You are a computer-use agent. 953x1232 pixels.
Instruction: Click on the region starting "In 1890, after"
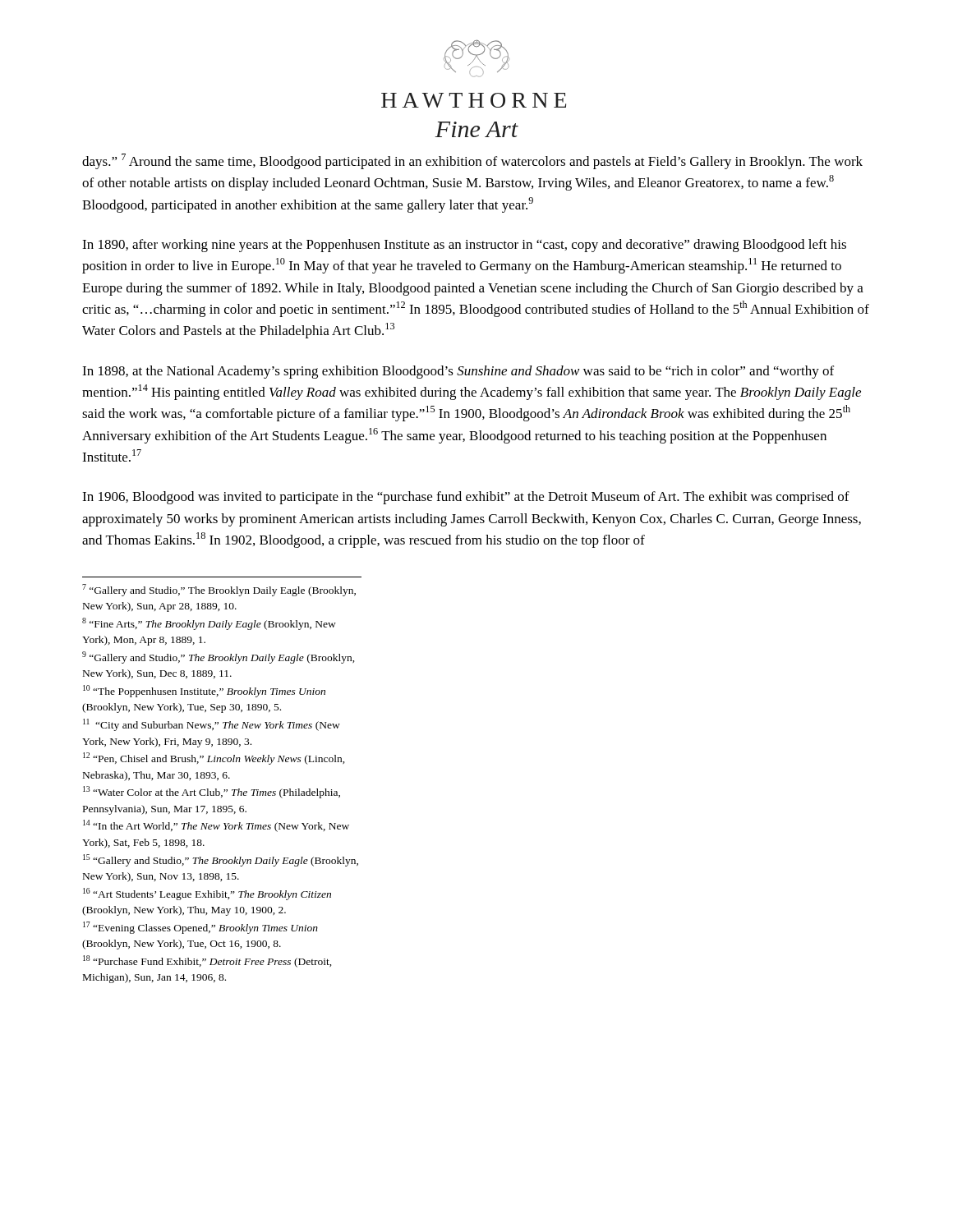pyautogui.click(x=476, y=288)
